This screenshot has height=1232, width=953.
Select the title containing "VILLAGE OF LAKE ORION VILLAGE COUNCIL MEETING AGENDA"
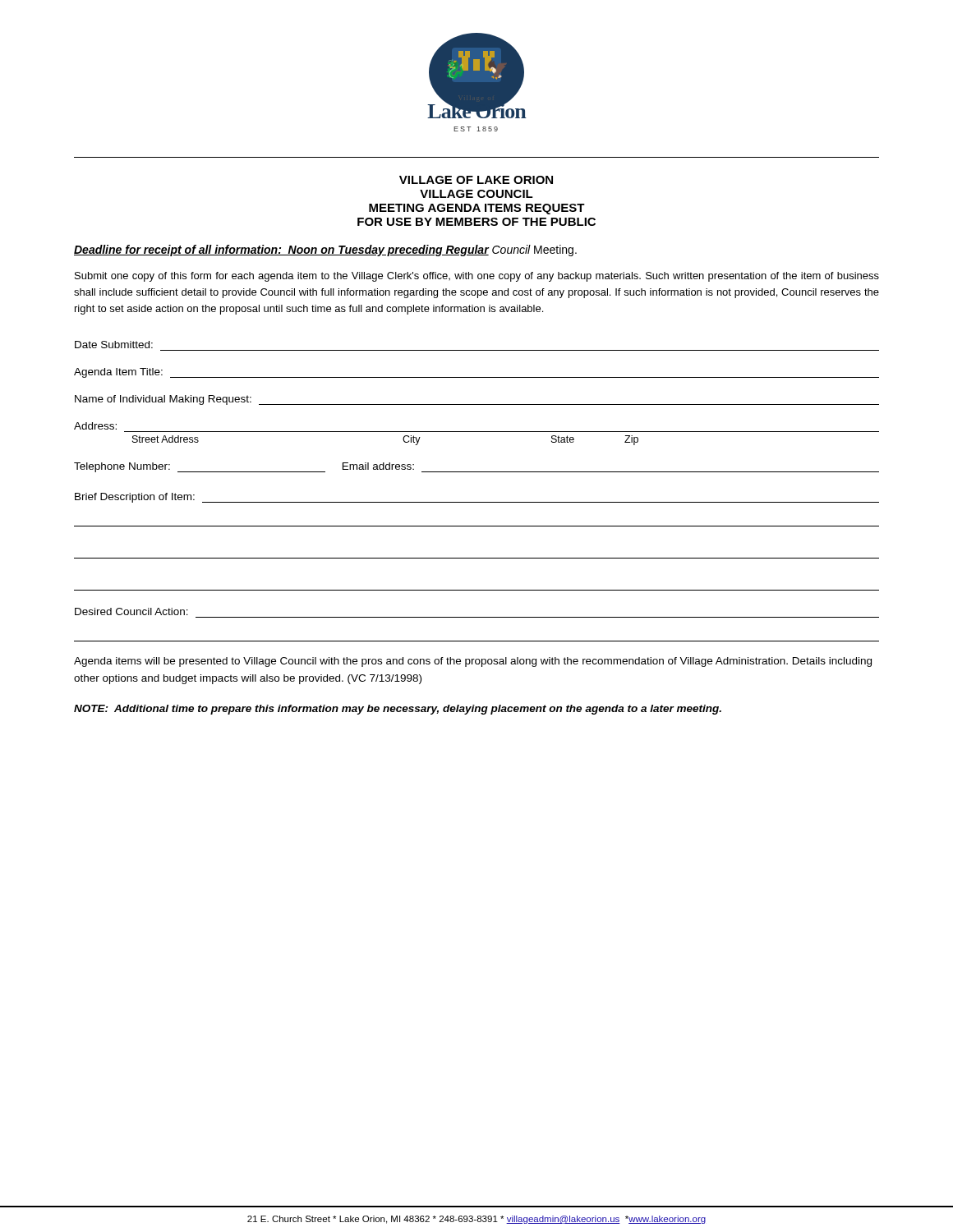476,200
